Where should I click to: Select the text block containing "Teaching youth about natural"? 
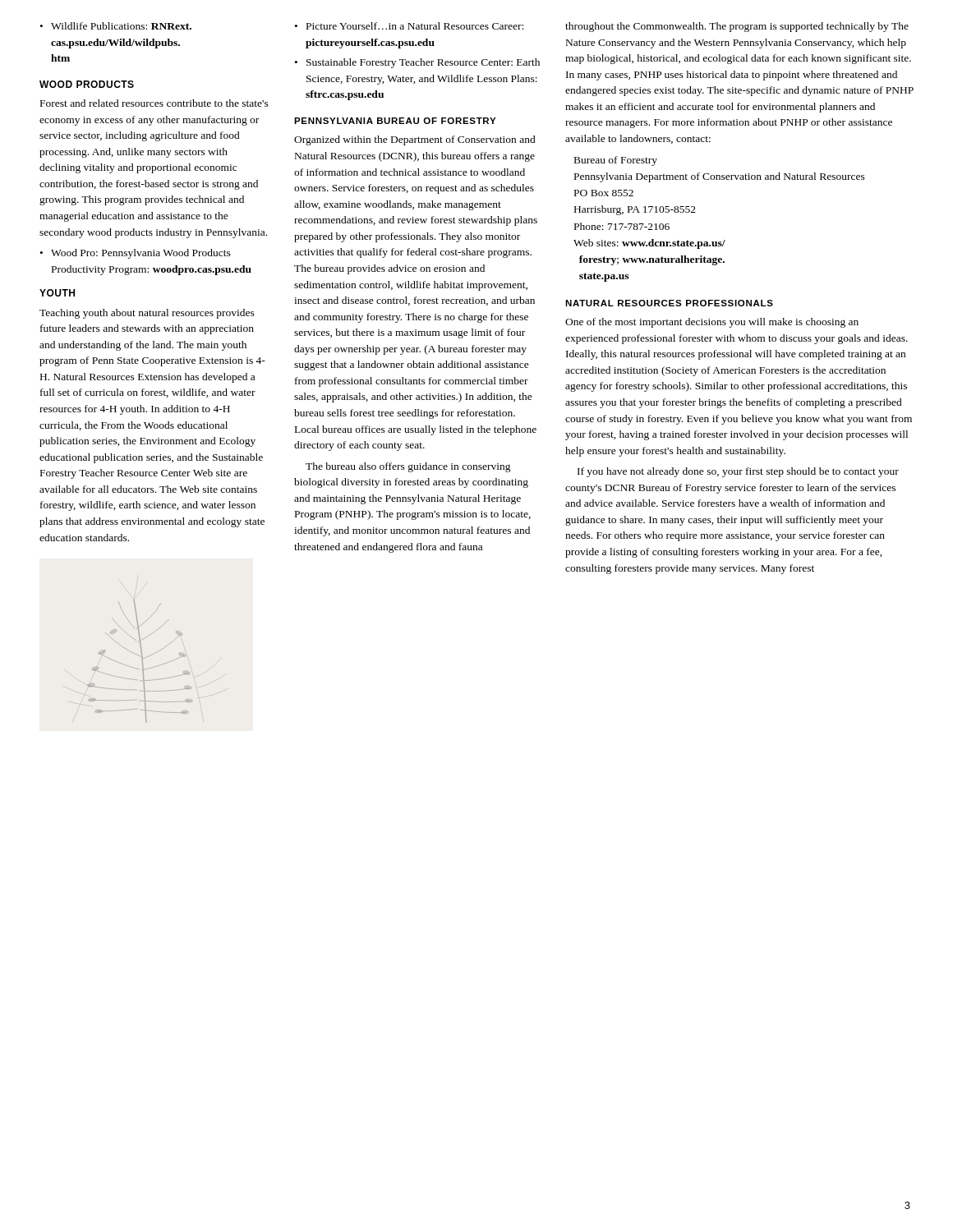point(154,425)
